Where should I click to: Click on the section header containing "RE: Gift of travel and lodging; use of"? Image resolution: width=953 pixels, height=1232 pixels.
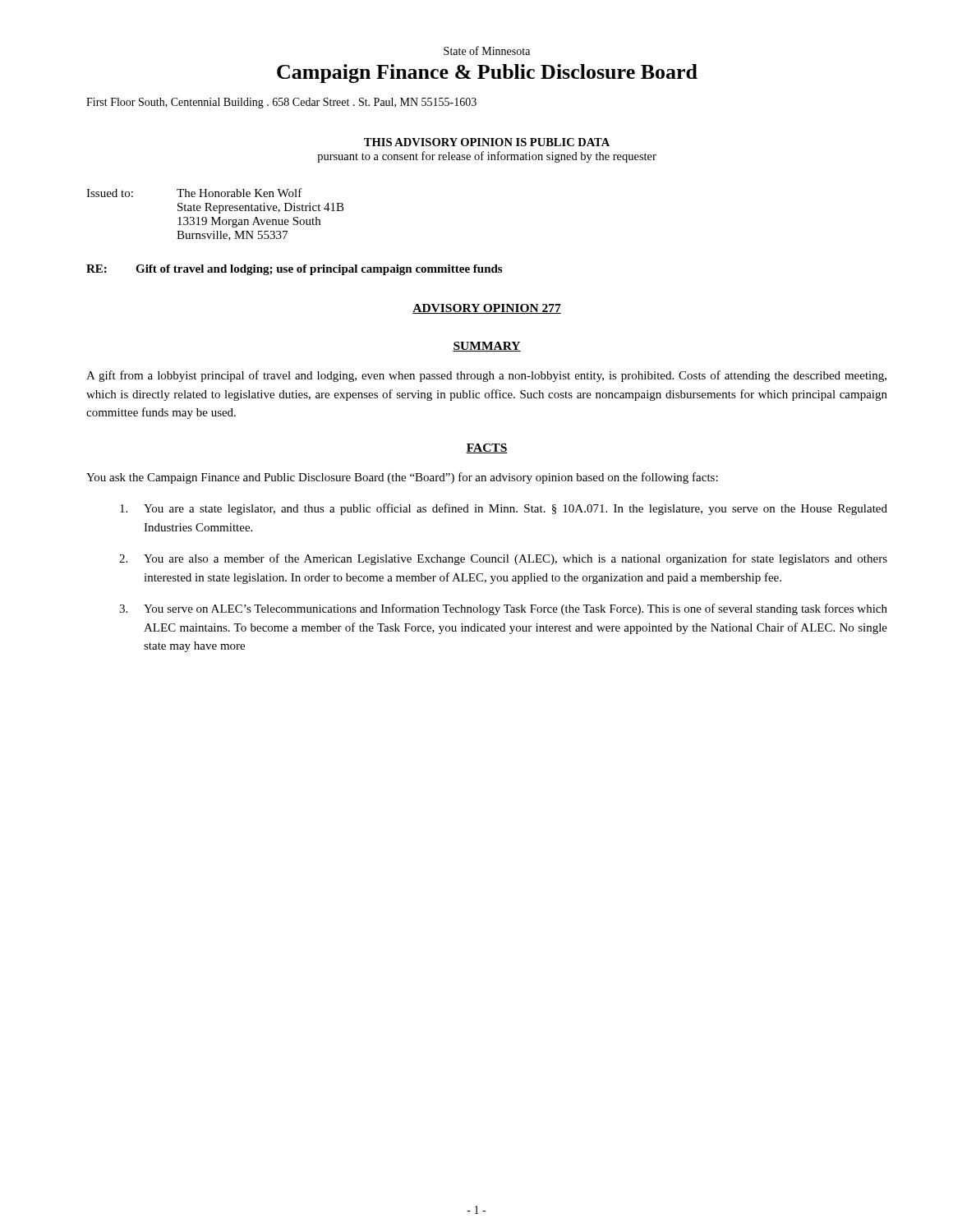[x=294, y=269]
